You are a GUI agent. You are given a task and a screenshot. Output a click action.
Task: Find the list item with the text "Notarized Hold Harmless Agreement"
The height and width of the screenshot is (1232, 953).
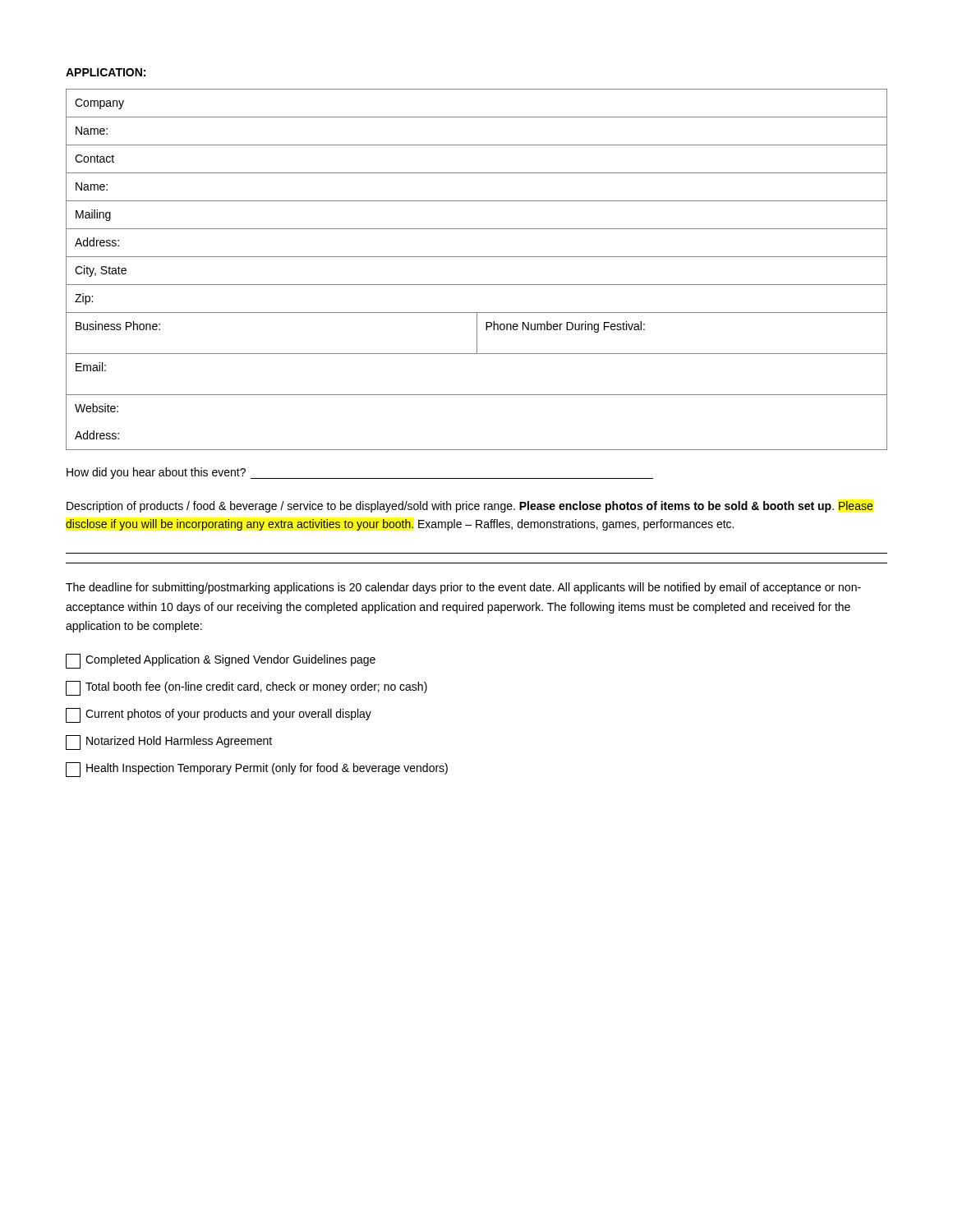click(169, 742)
